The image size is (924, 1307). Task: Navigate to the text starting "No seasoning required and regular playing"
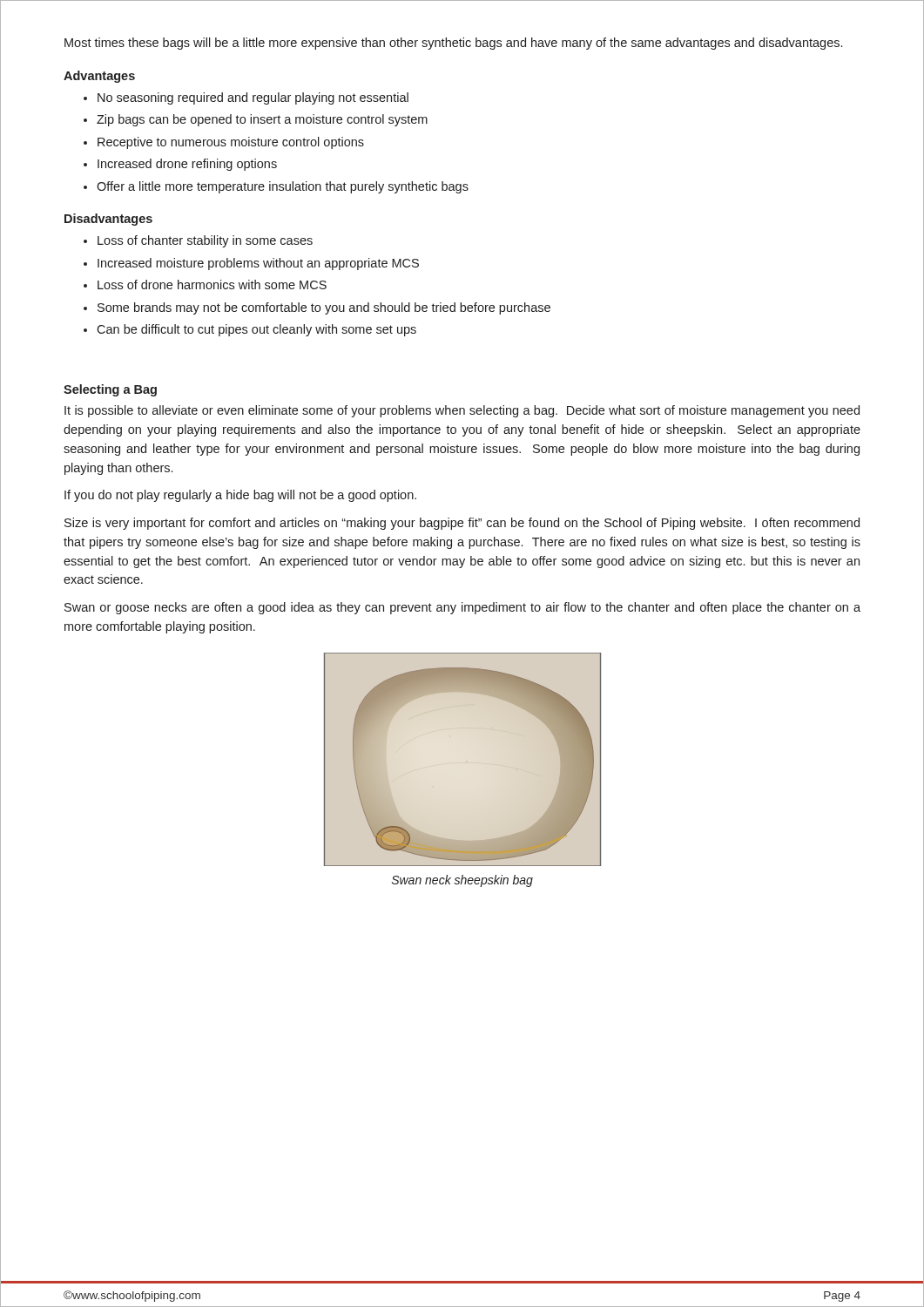pyautogui.click(x=253, y=97)
